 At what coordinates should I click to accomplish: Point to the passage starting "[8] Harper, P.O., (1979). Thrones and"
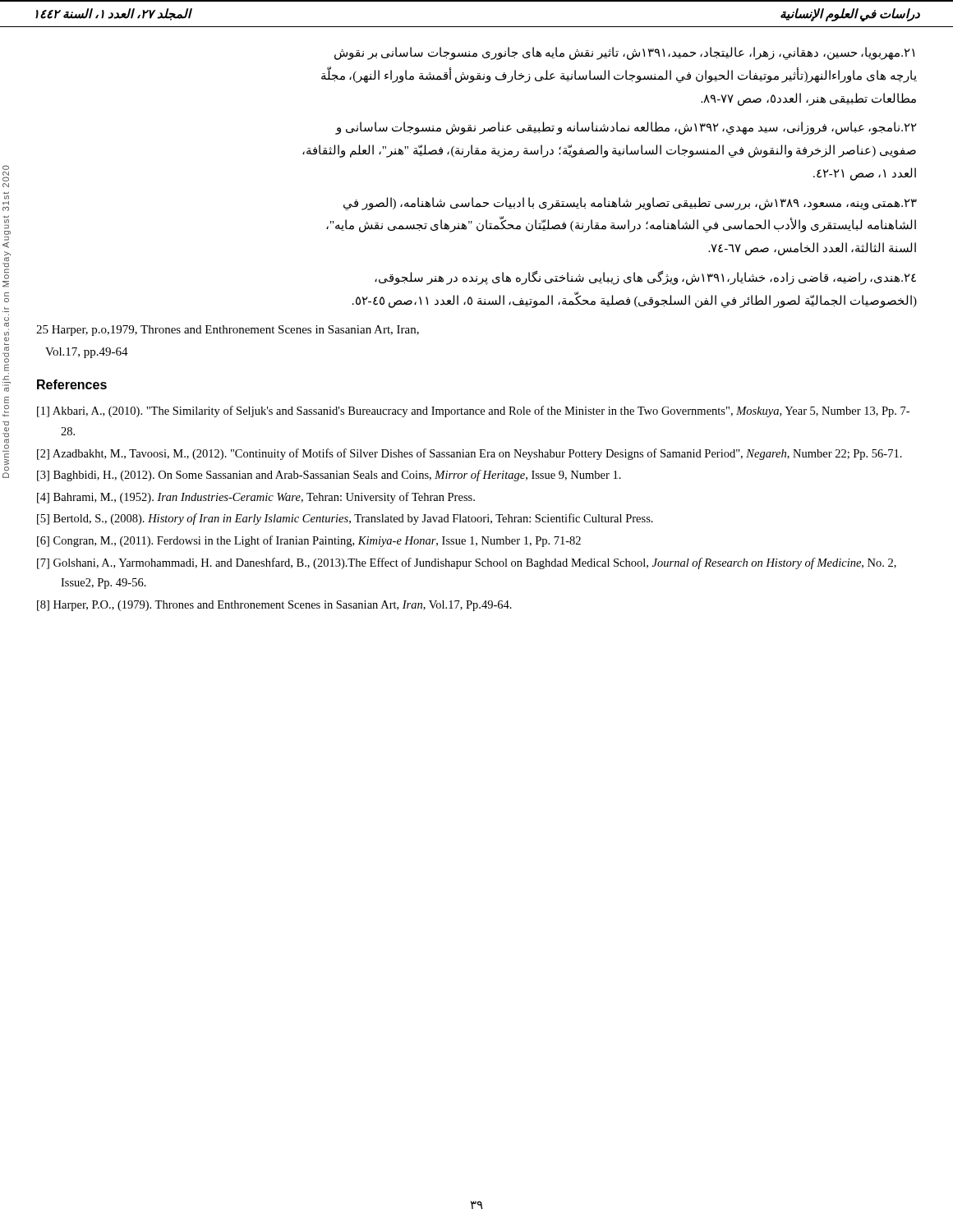274,604
